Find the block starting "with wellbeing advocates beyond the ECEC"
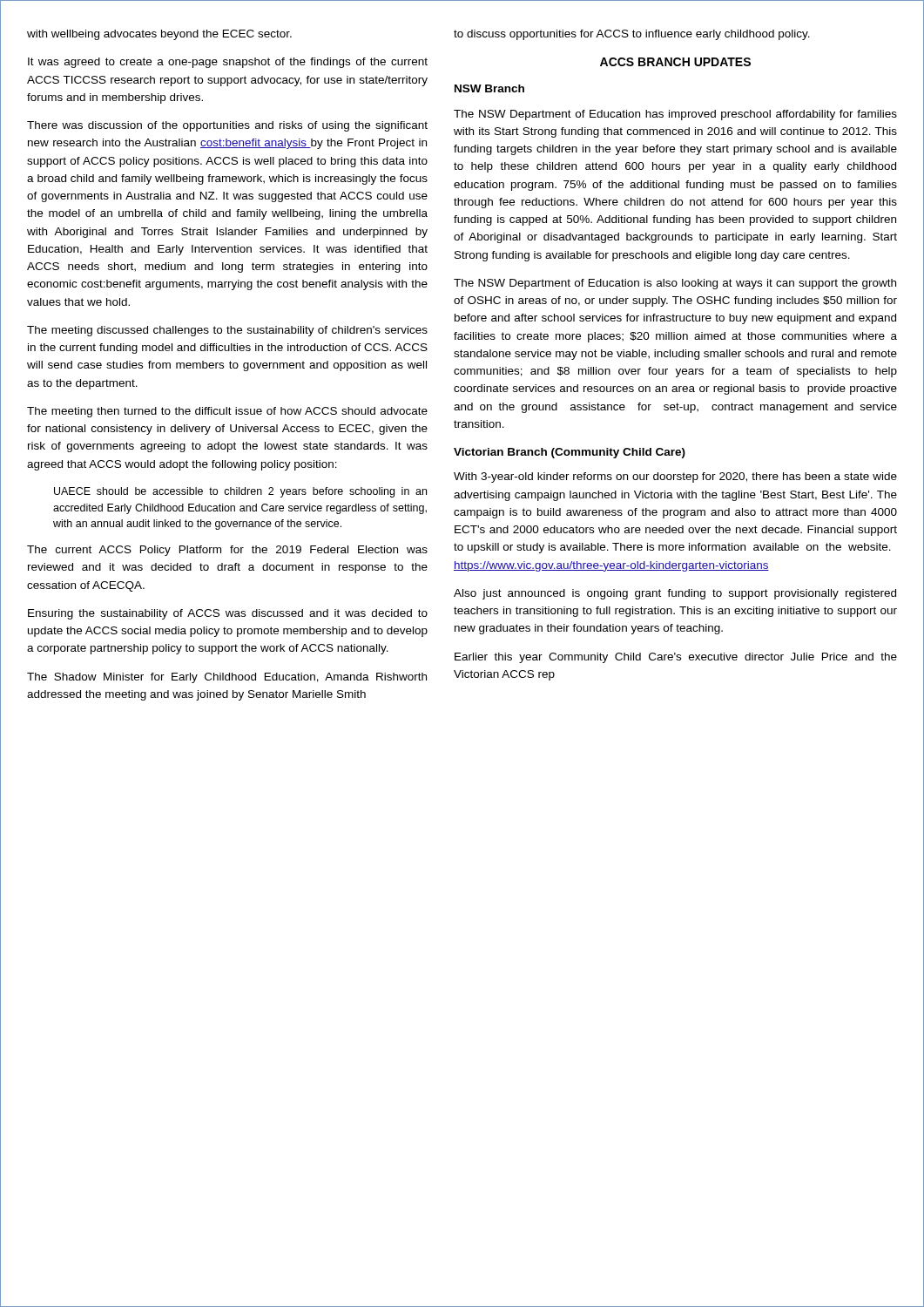The width and height of the screenshot is (924, 1307). click(x=227, y=34)
